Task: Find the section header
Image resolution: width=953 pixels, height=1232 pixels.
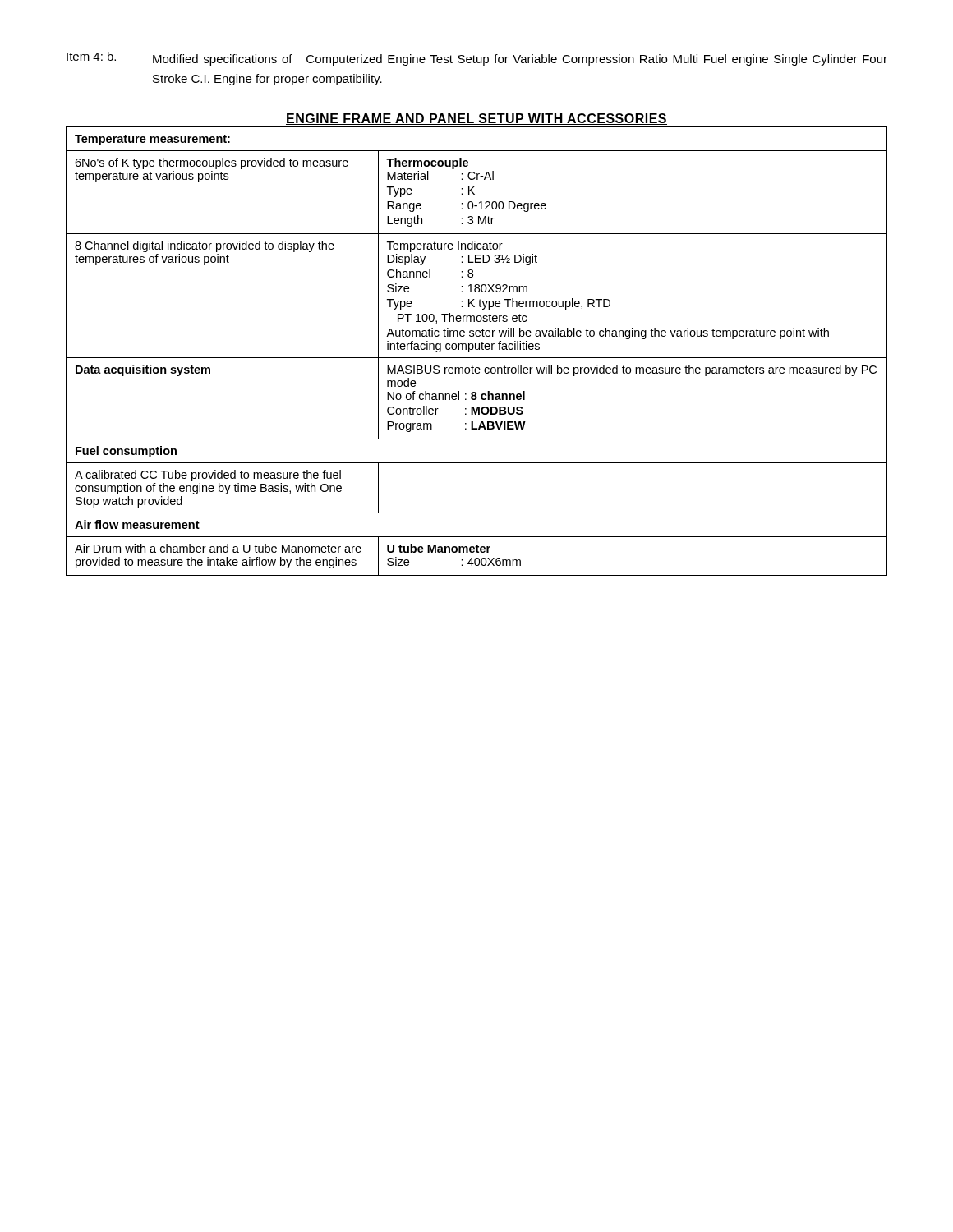Action: (476, 119)
